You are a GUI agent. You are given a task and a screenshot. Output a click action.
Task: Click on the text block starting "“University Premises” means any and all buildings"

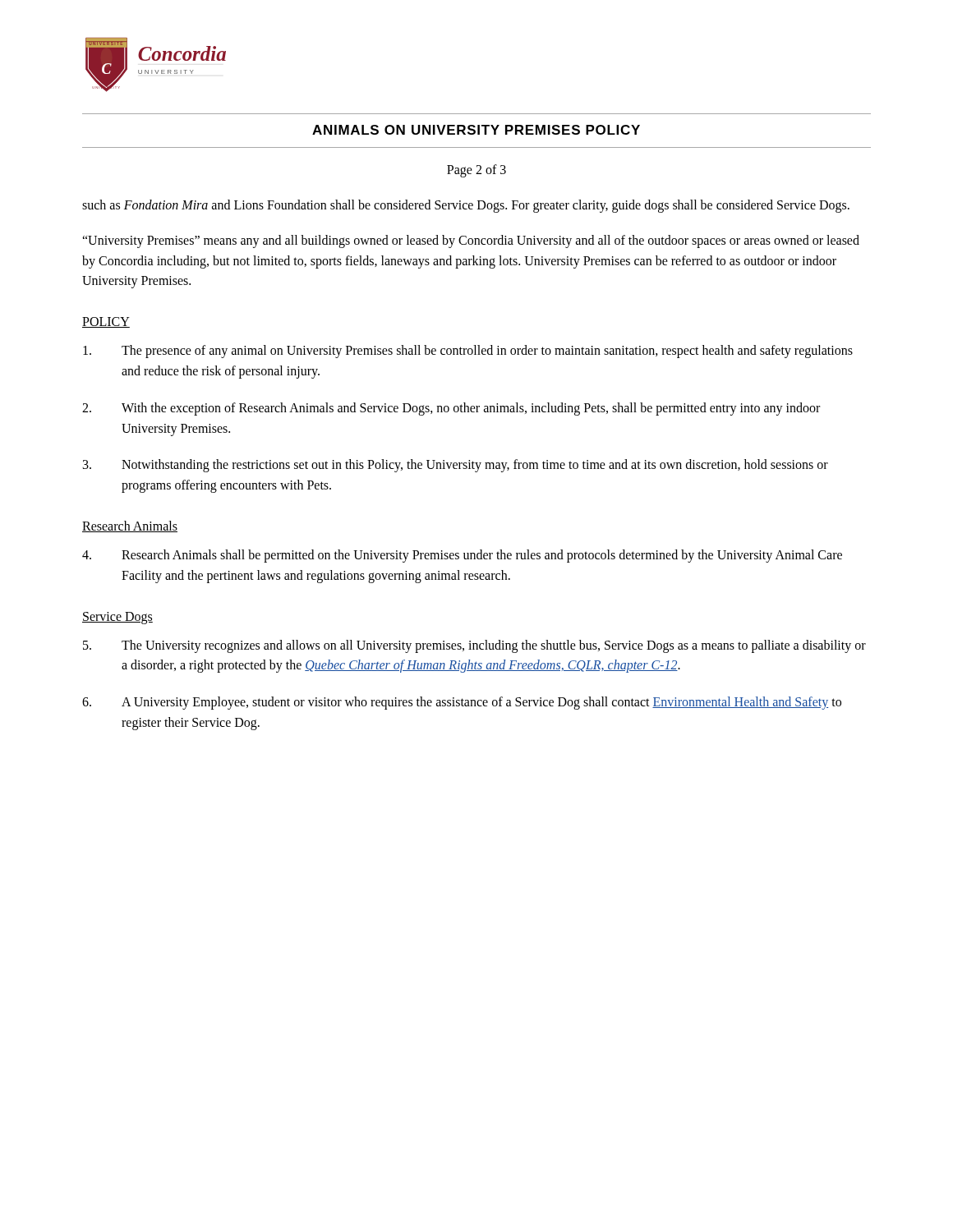471,260
